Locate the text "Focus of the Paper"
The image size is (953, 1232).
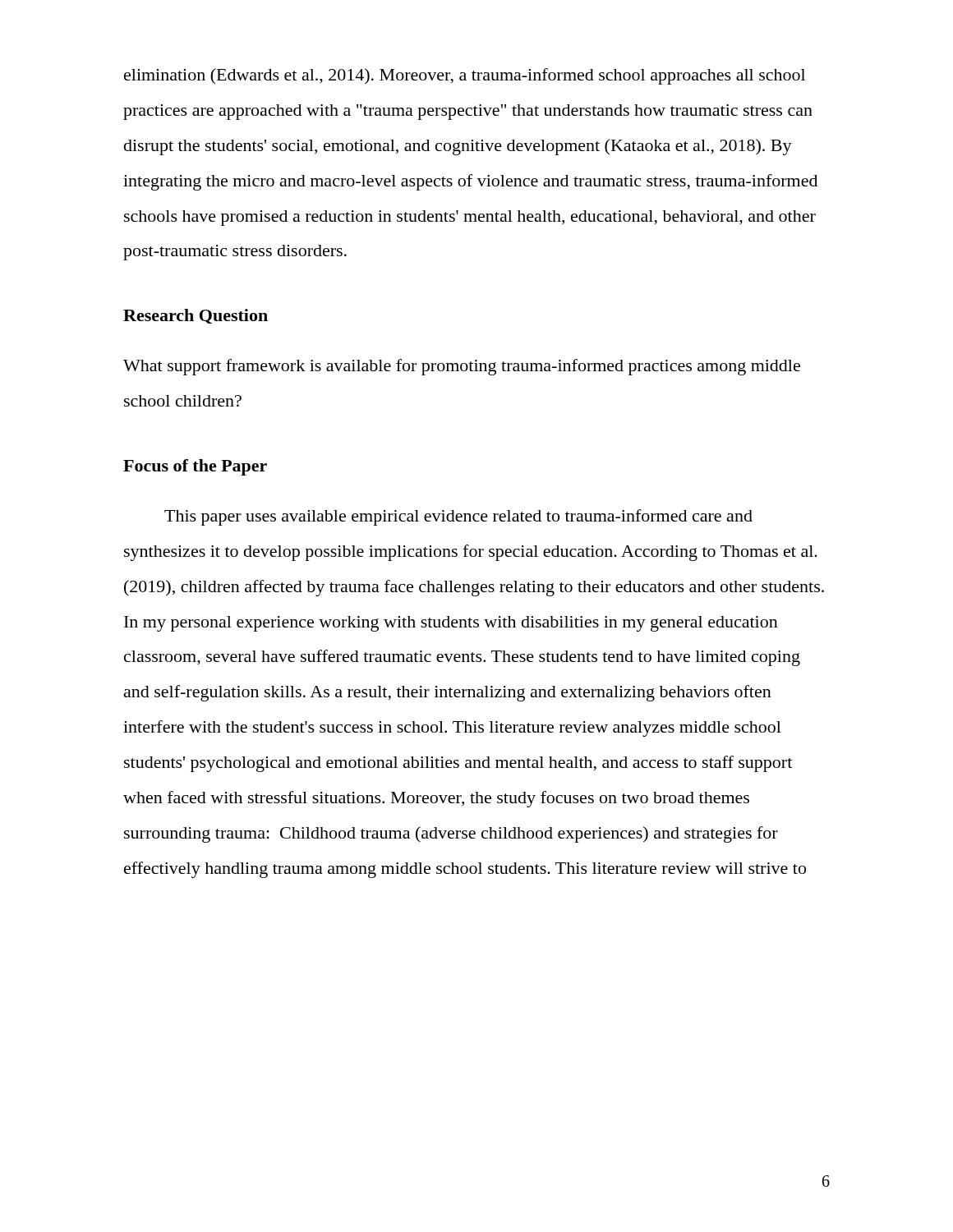pos(195,465)
